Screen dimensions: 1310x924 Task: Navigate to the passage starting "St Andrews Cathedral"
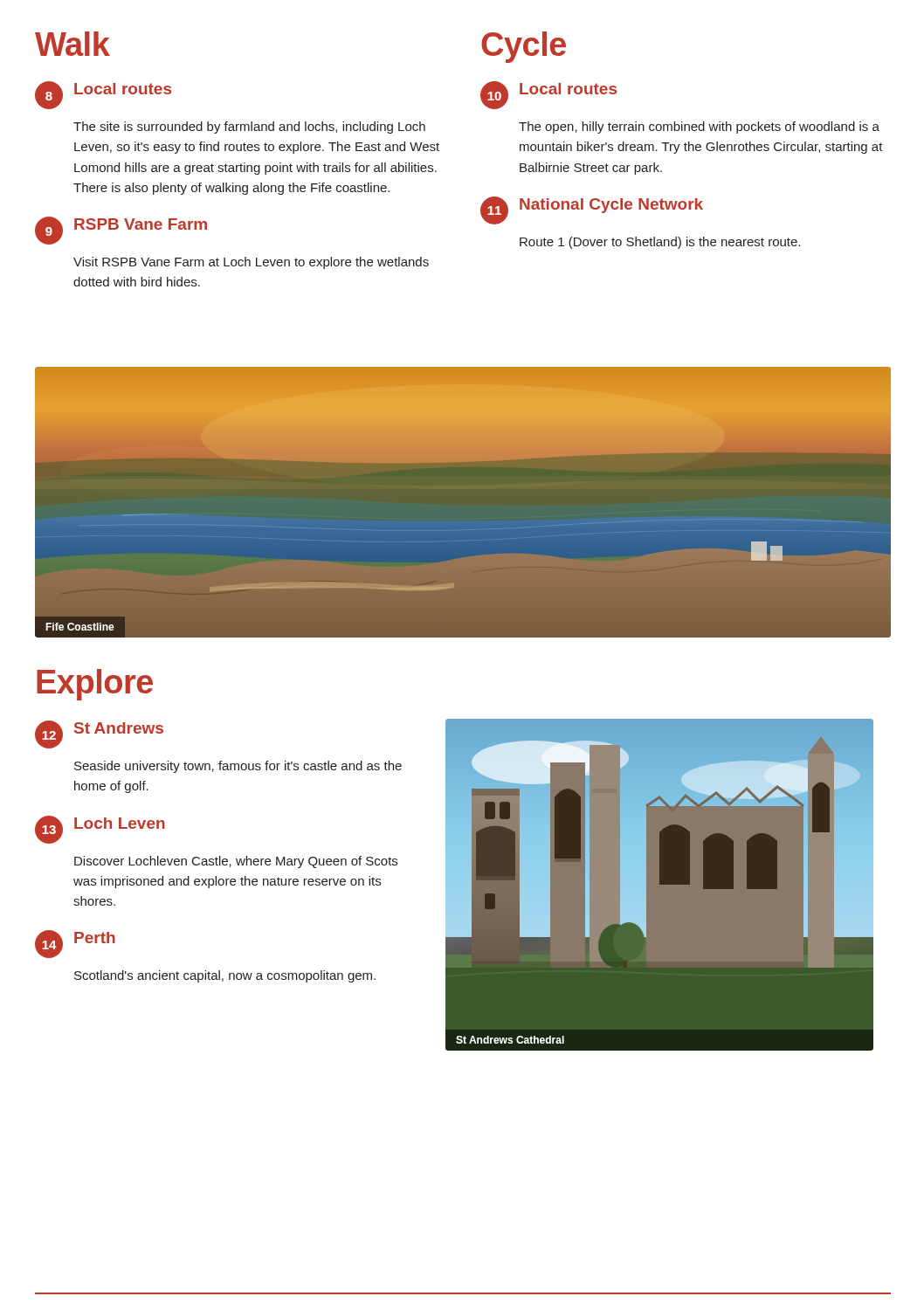click(510, 1040)
